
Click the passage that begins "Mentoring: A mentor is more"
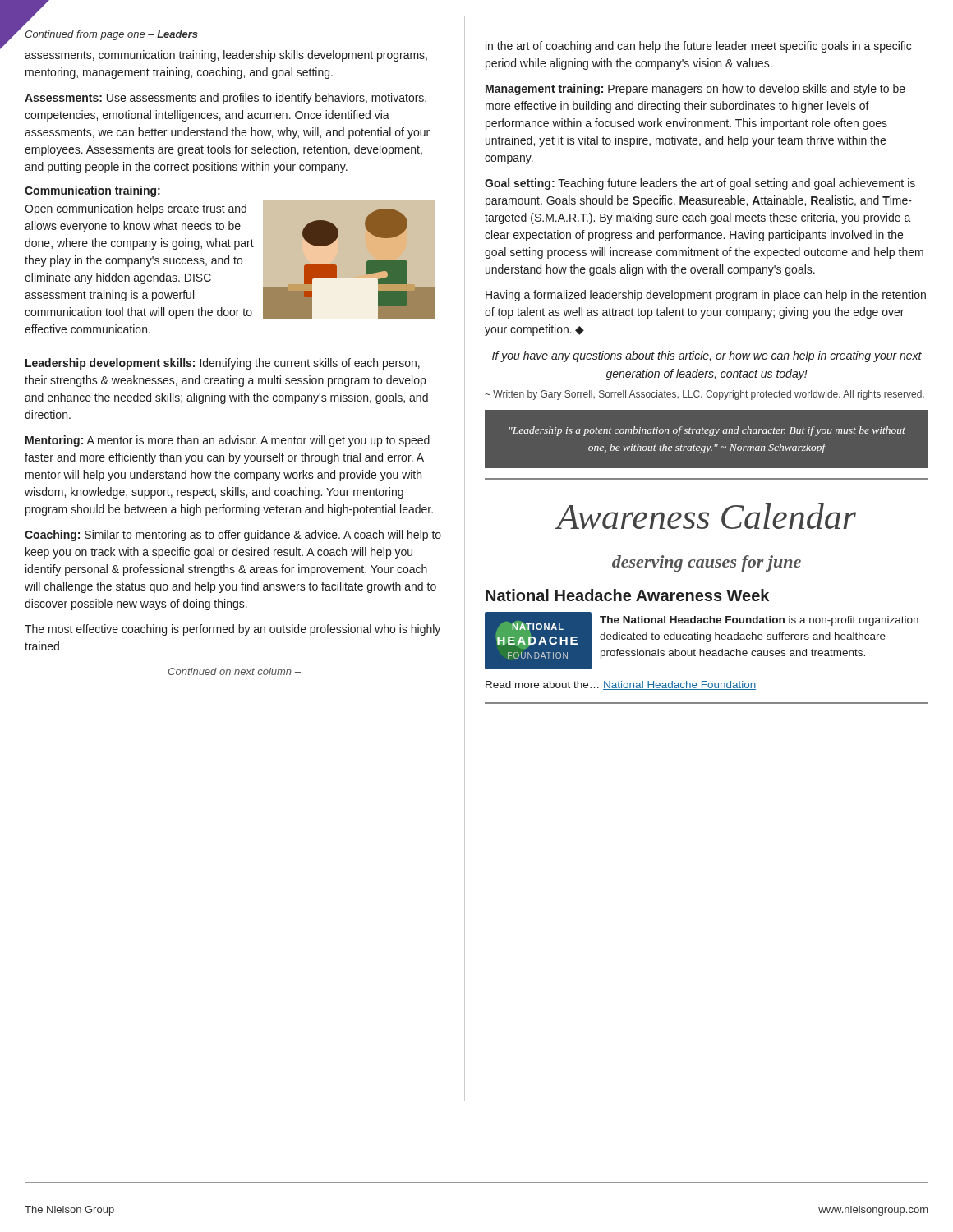[234, 475]
